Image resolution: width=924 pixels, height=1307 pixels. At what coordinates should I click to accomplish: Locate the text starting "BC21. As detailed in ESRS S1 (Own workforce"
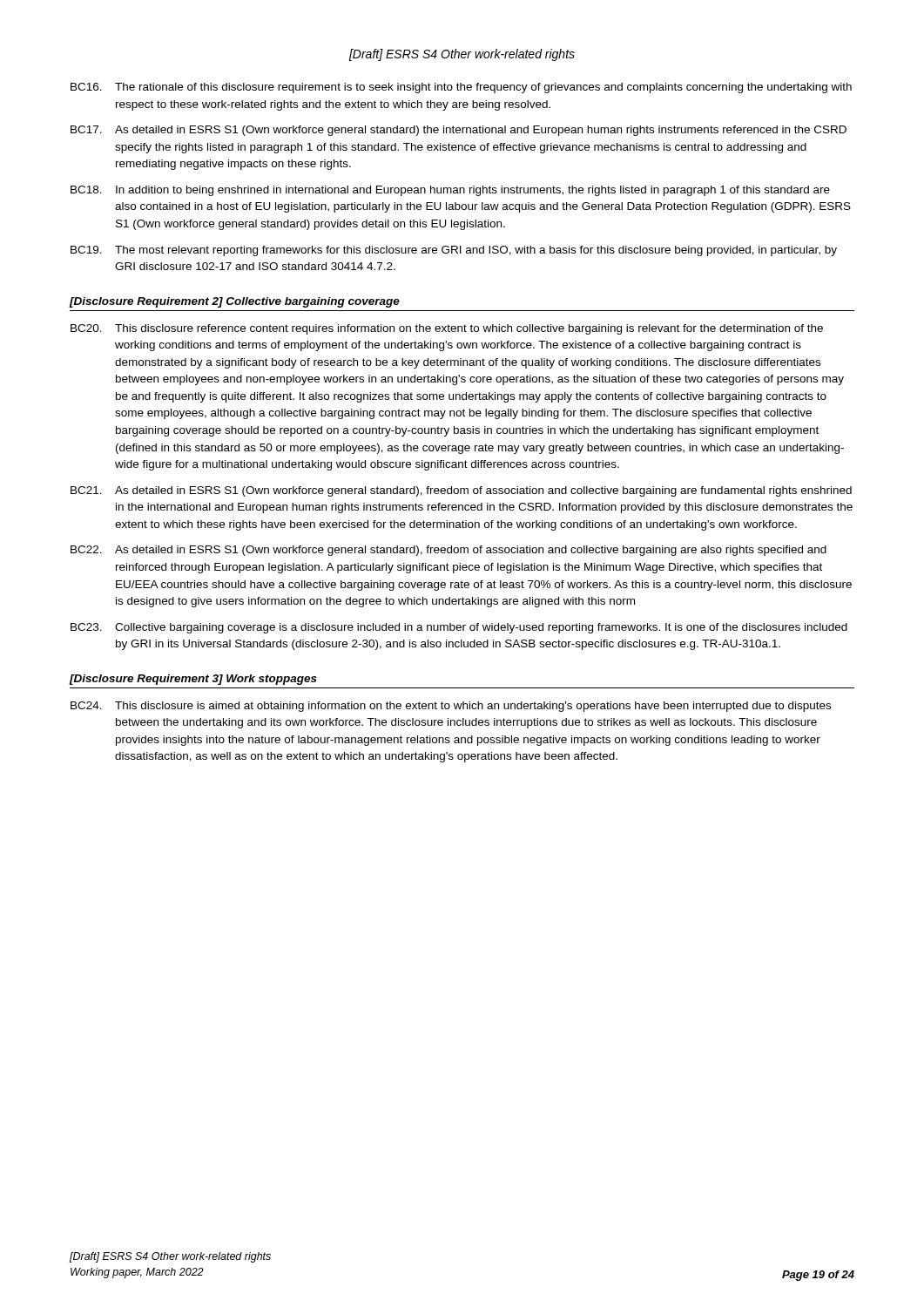(462, 507)
